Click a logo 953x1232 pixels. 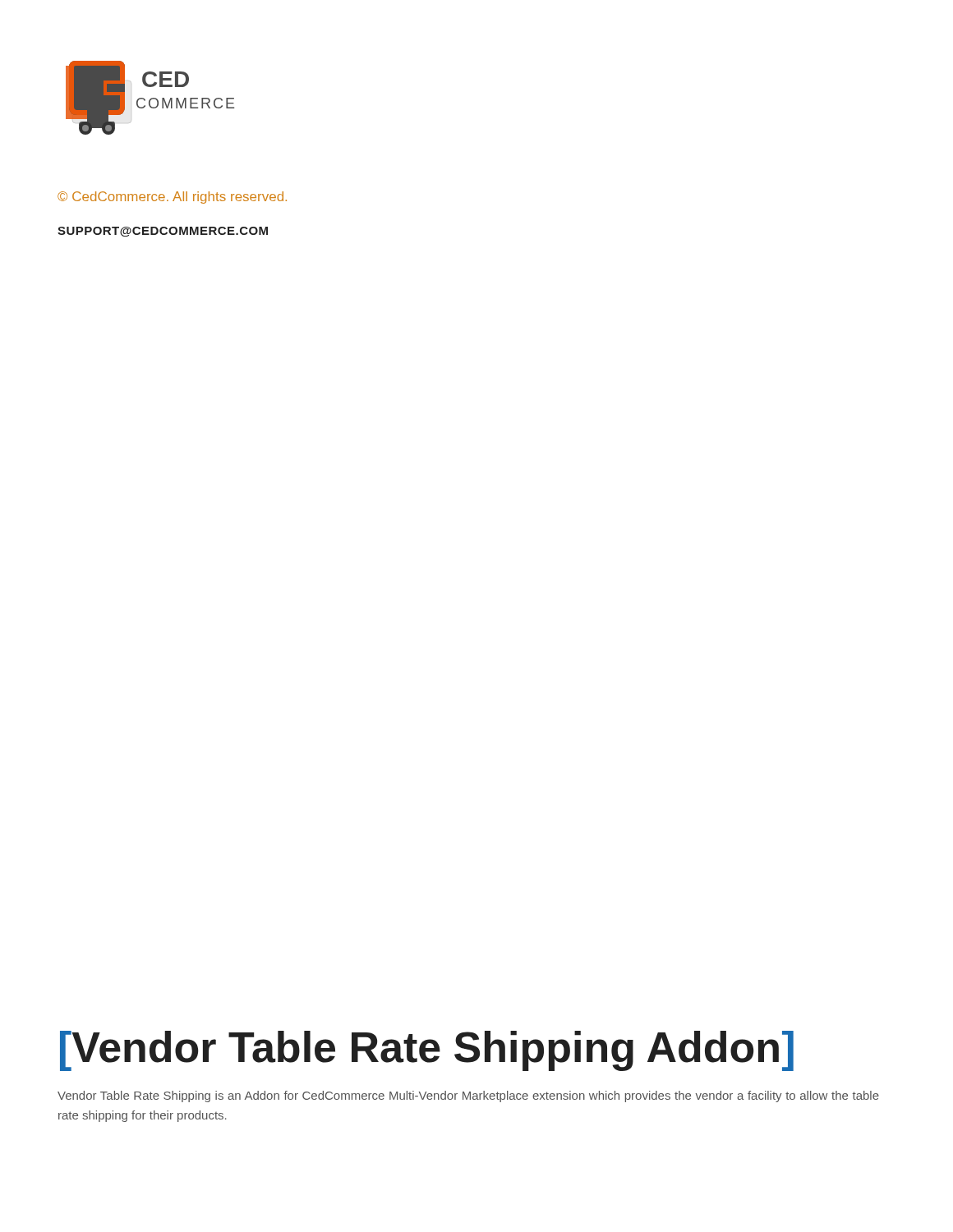148,104
